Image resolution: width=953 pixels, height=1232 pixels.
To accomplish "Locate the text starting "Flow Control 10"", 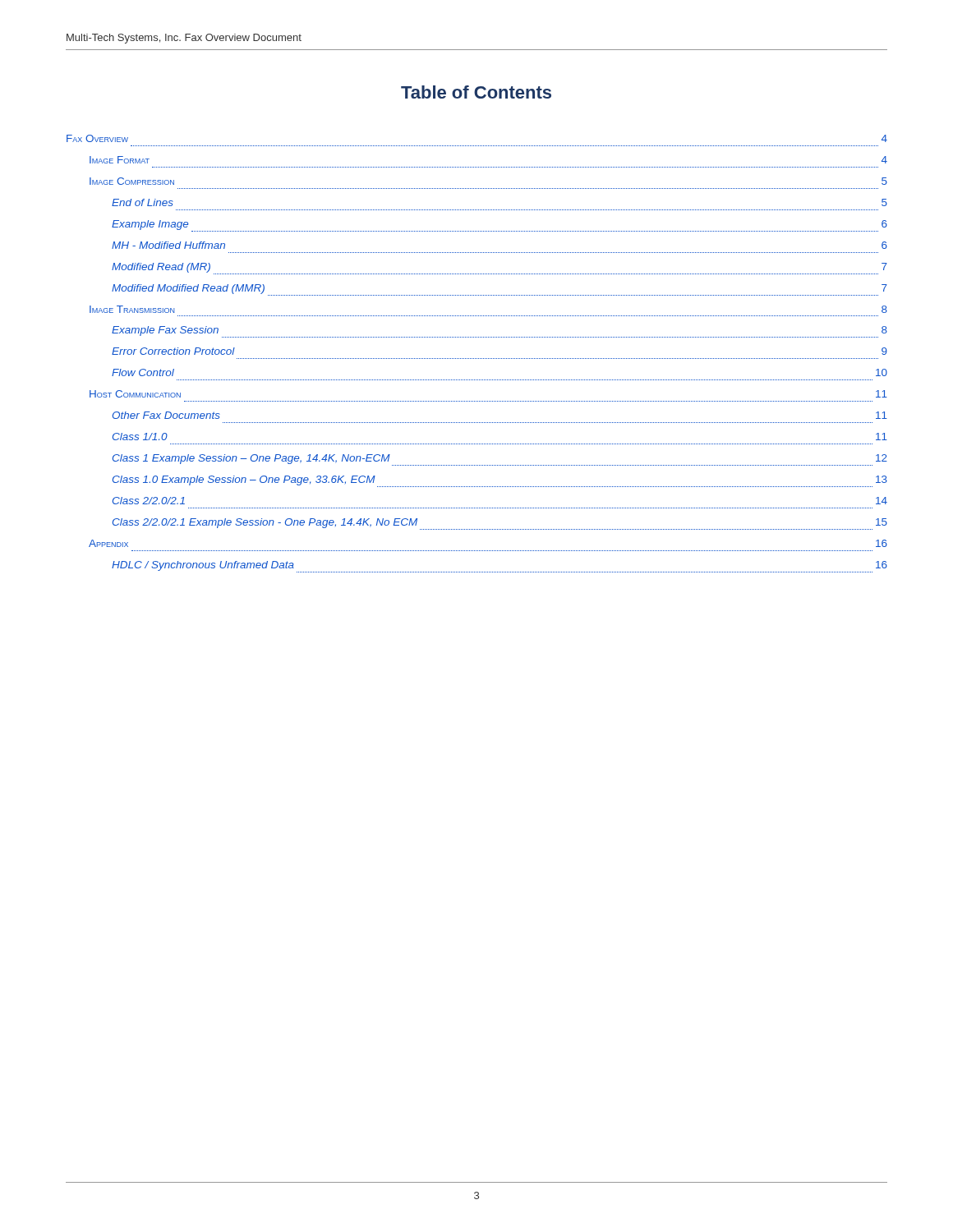I will pos(499,373).
